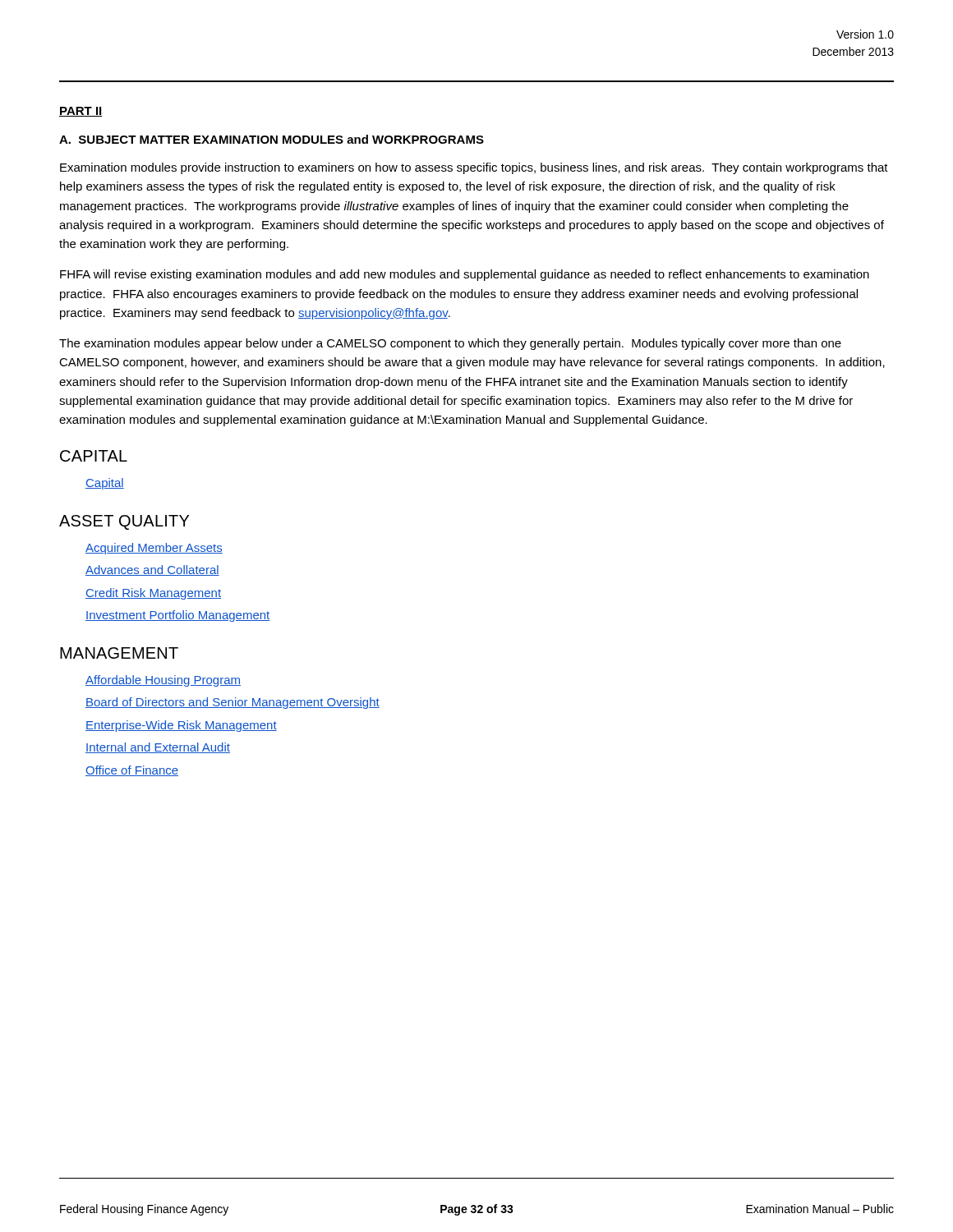
Task: Navigate to the element starting "ASSET QUALITY"
Action: click(x=124, y=521)
